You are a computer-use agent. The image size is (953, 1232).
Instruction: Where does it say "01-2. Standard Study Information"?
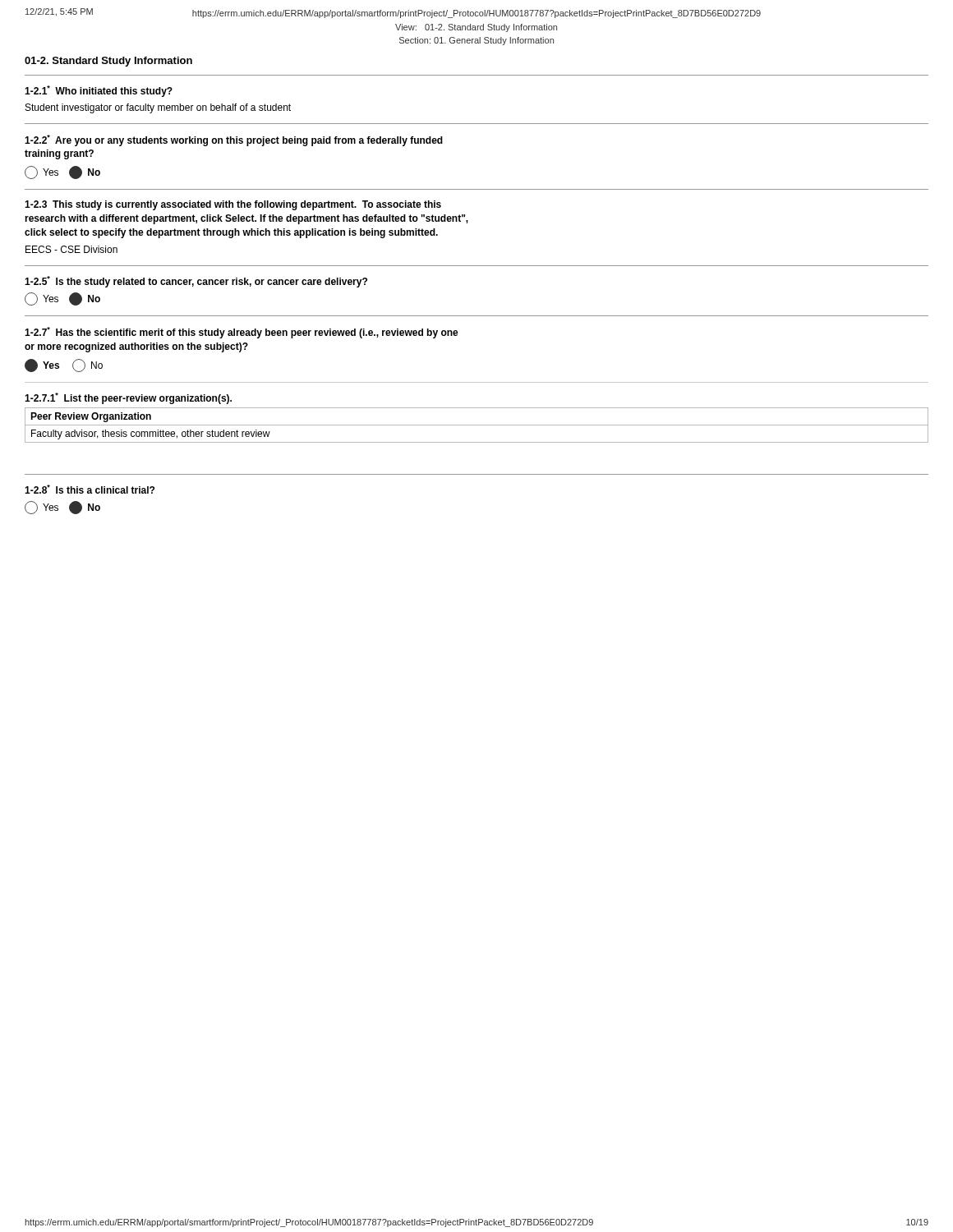click(109, 60)
